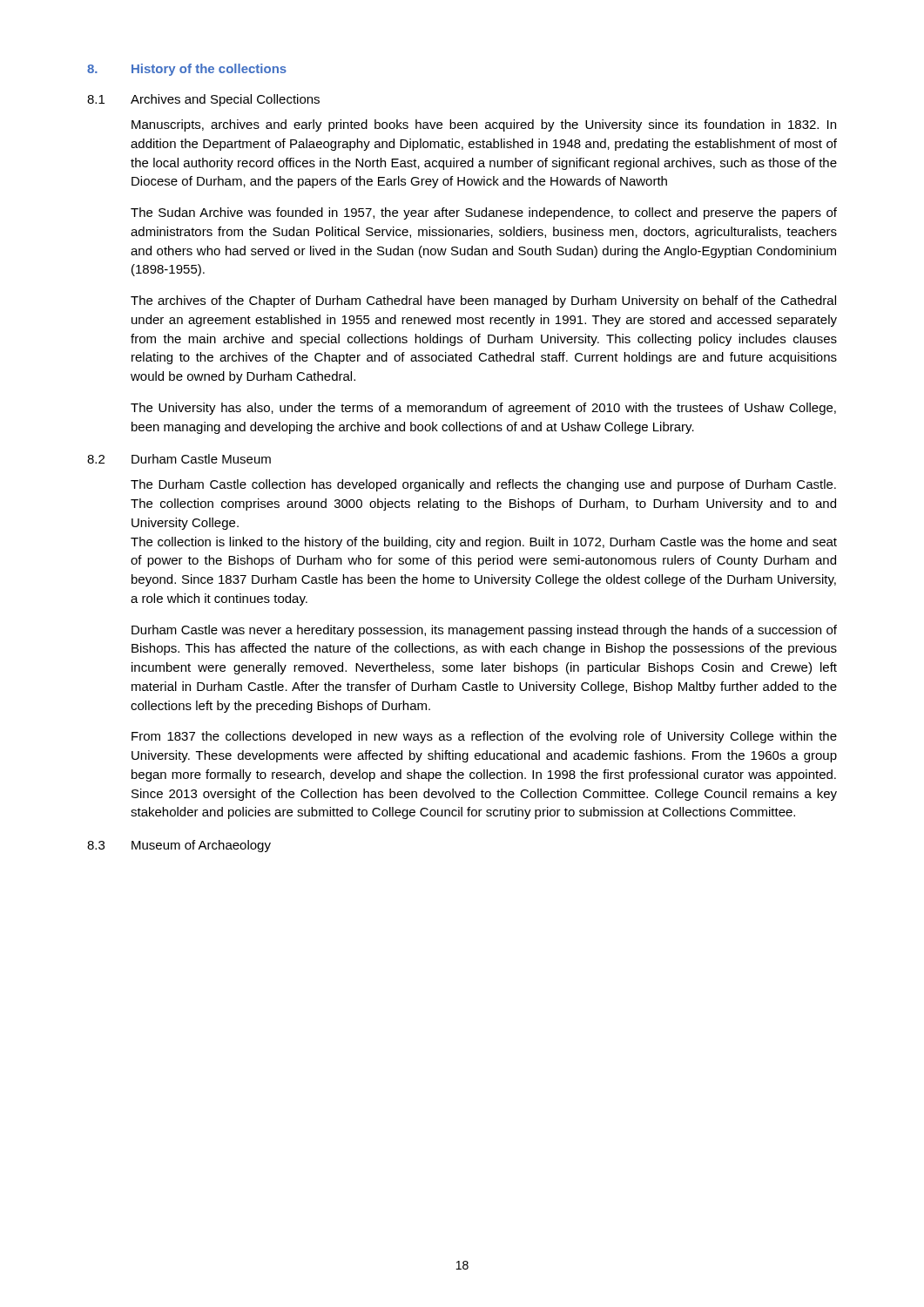Find the text block that reads "The archives of the Chapter of Durham Cathedral"

click(484, 338)
